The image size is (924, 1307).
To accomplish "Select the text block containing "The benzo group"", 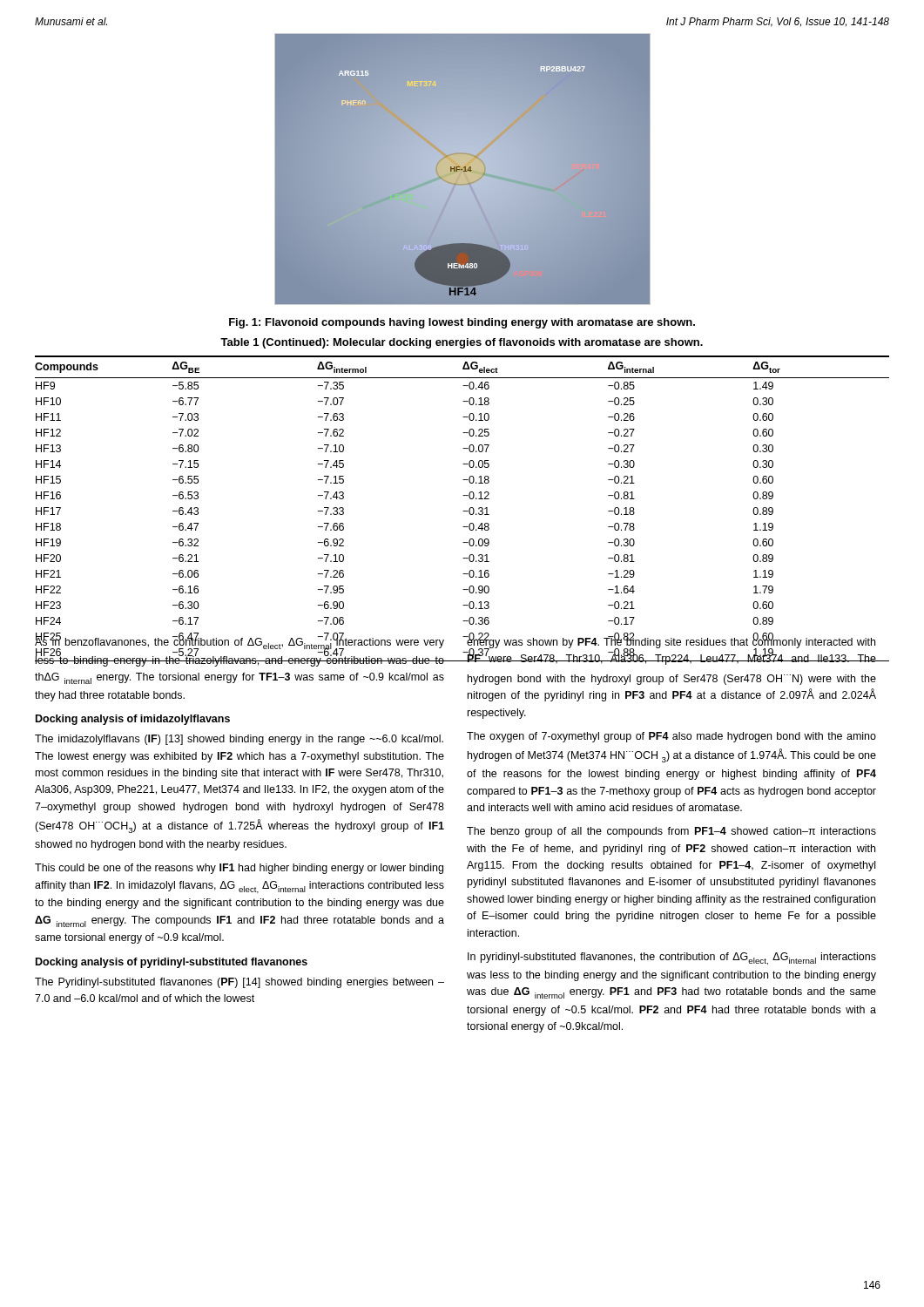I will point(671,882).
